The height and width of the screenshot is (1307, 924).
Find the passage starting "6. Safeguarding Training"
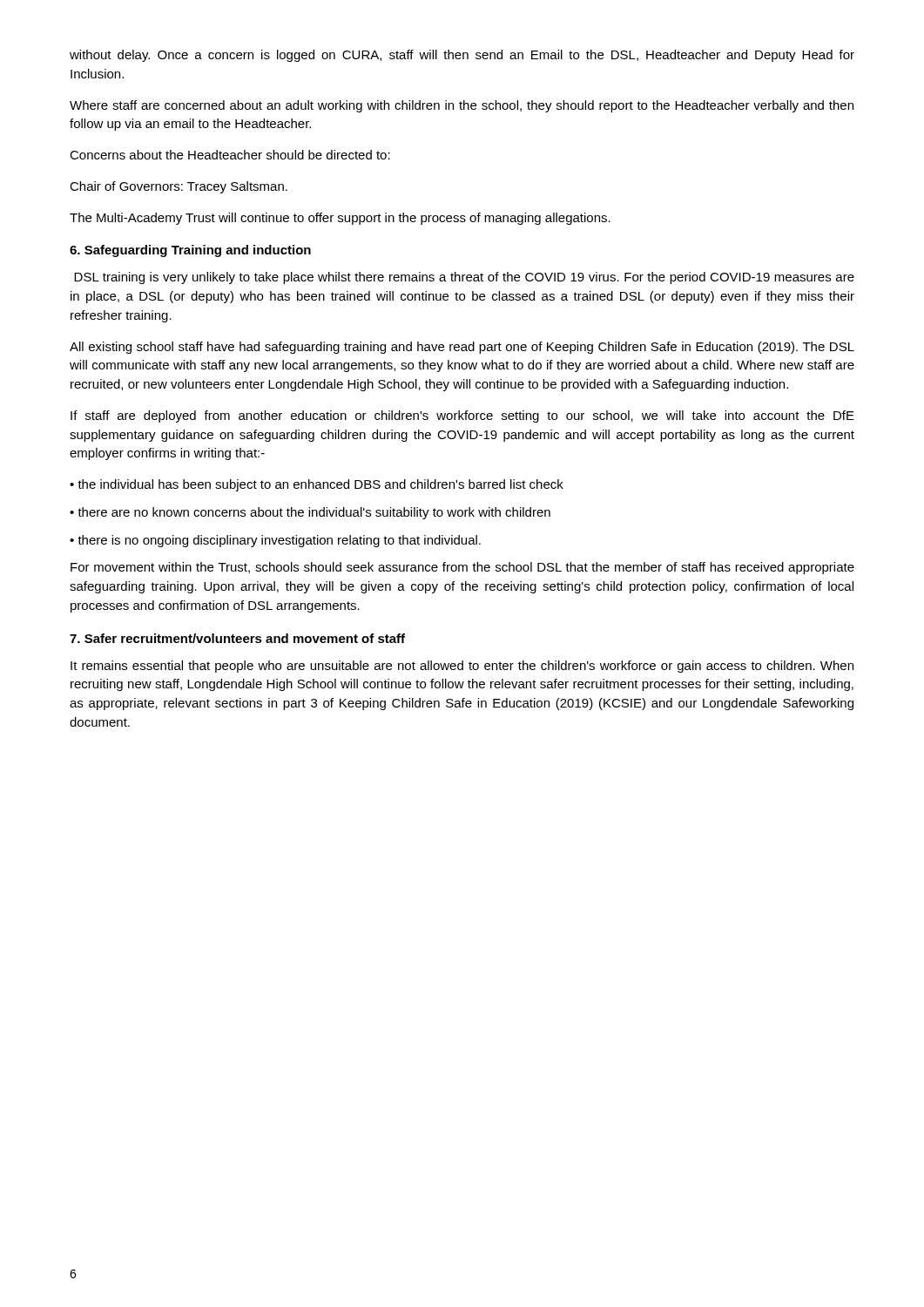191,250
